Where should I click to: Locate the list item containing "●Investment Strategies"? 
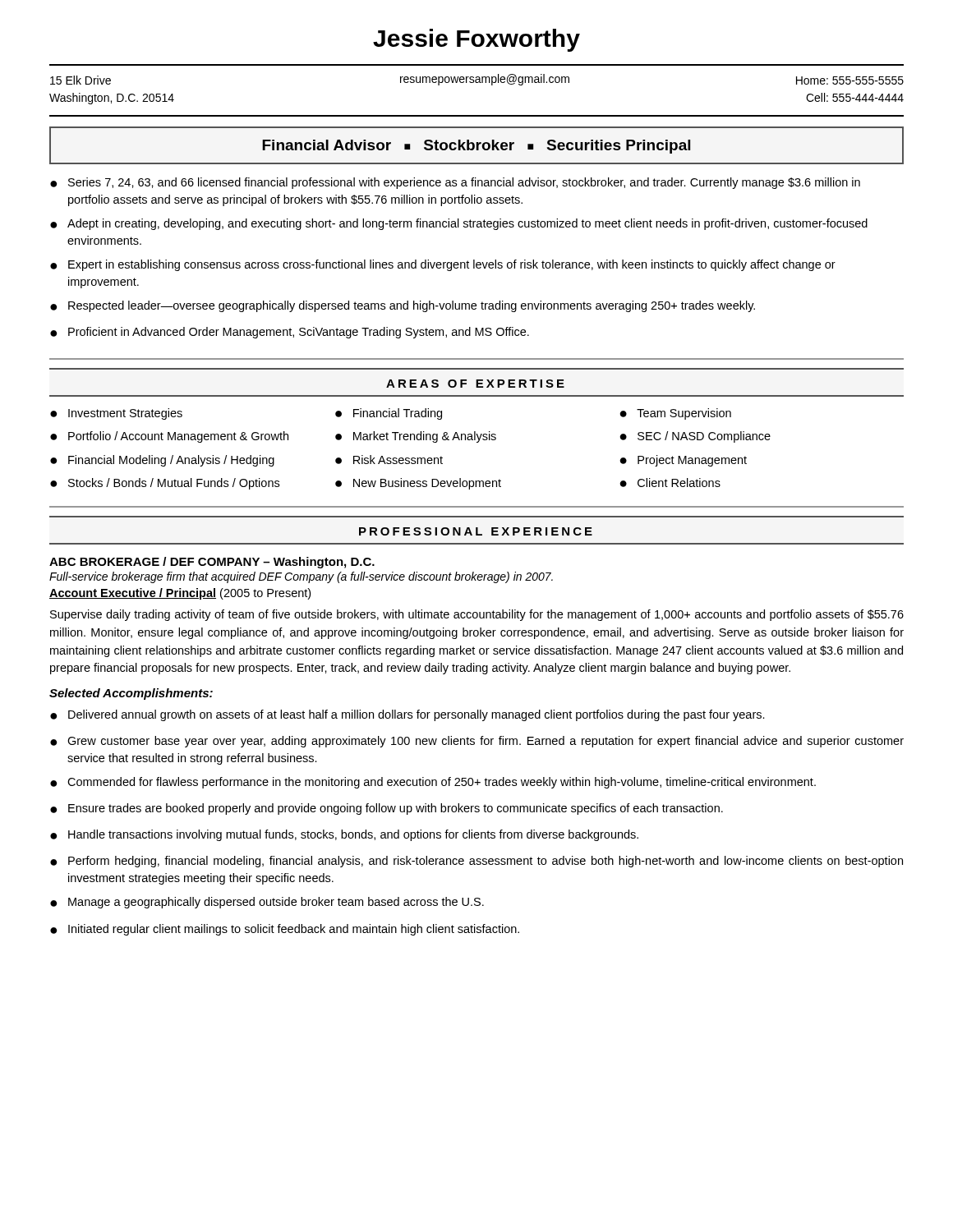[116, 415]
